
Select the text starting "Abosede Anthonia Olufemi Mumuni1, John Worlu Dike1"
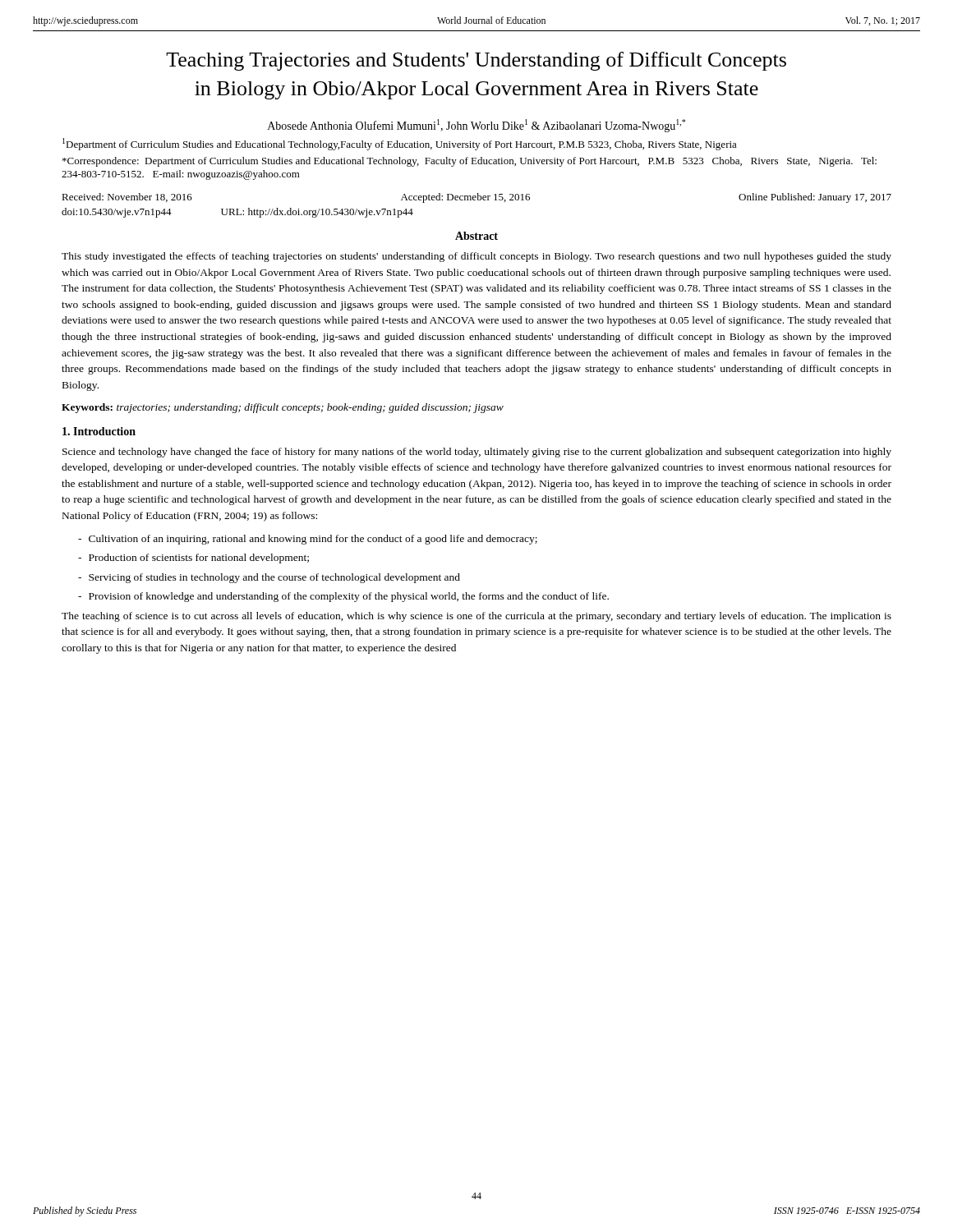[x=476, y=125]
